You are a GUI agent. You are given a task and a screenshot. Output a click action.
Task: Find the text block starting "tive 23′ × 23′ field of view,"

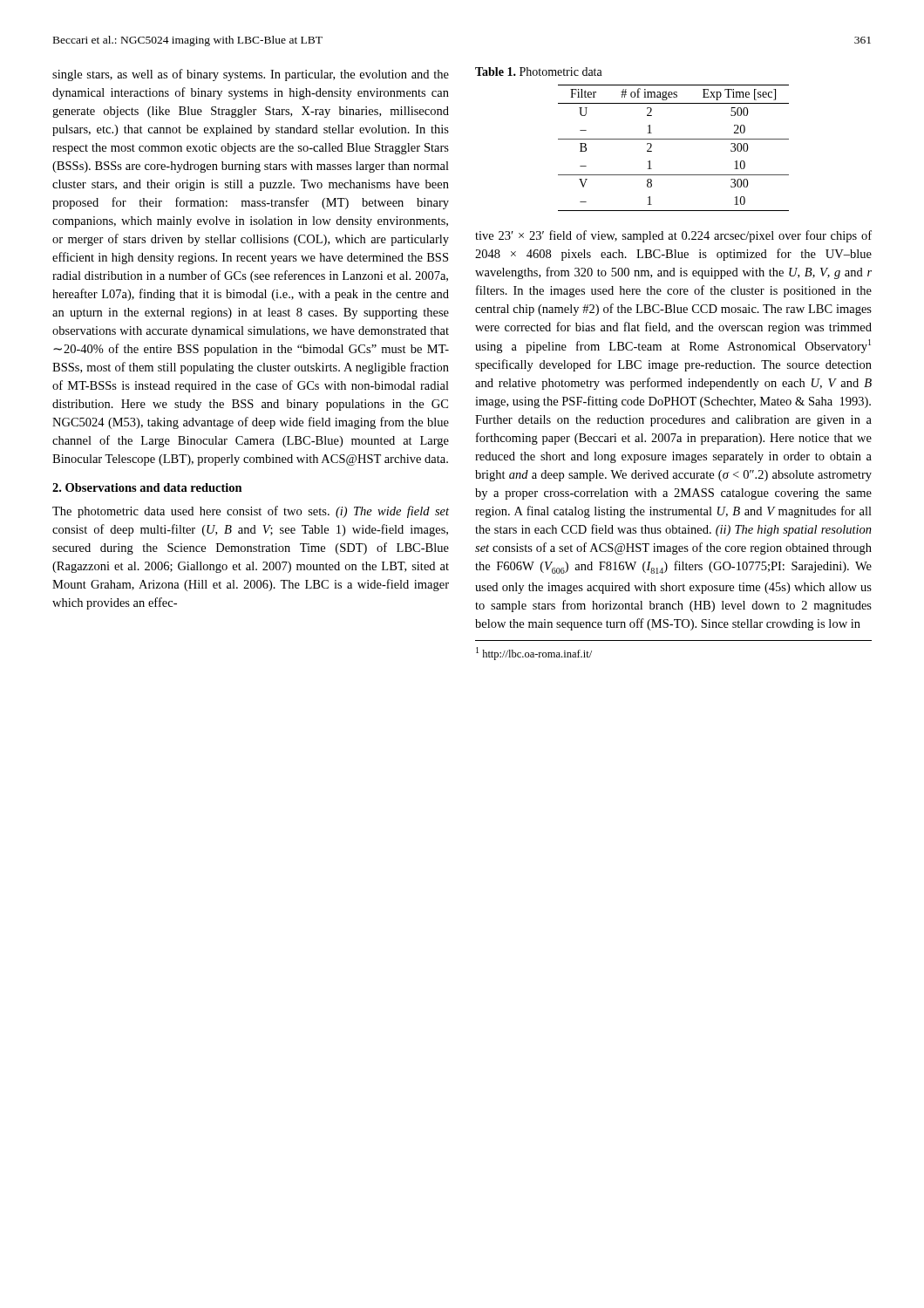click(673, 430)
